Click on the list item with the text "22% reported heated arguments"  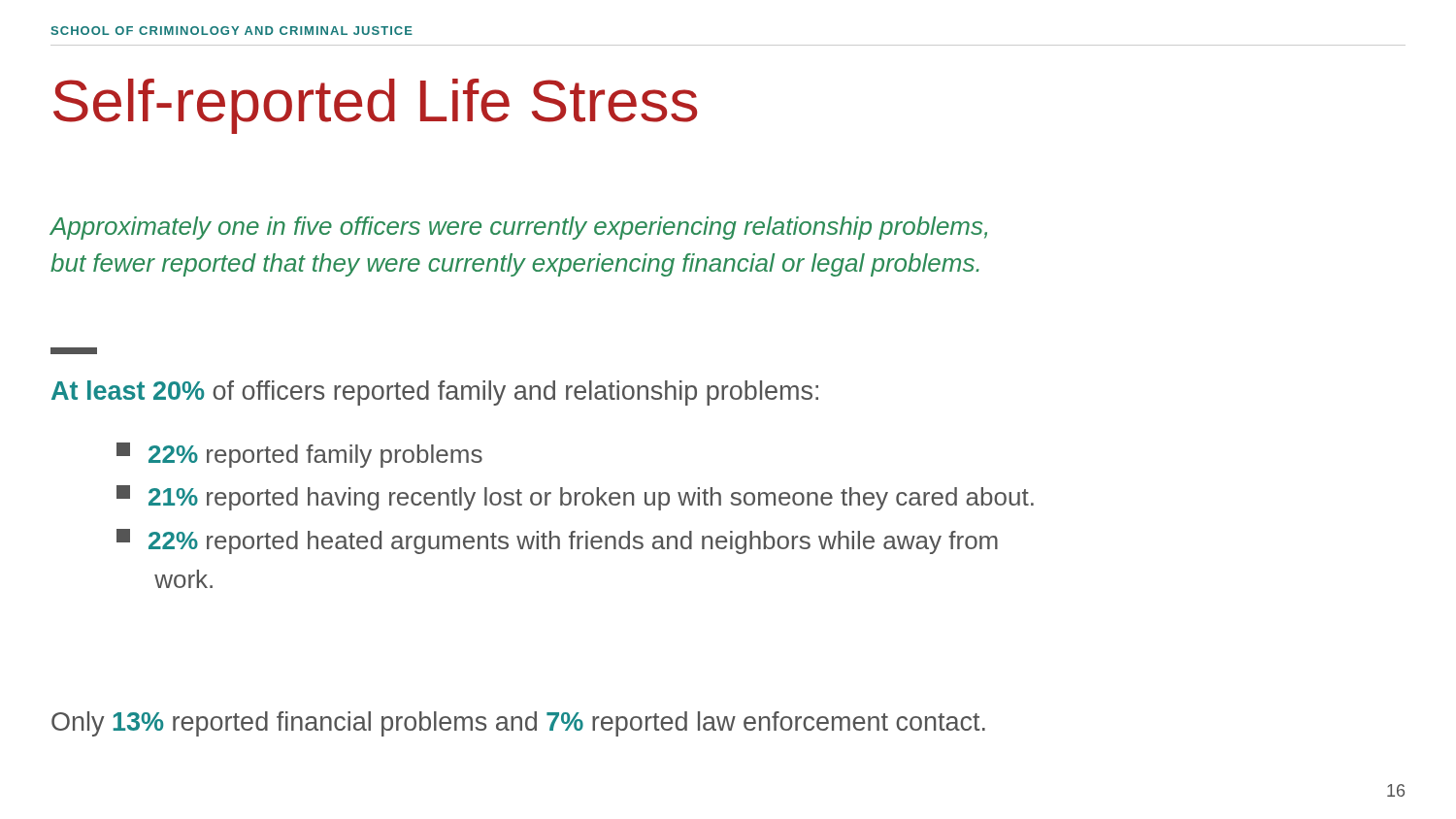(x=761, y=560)
